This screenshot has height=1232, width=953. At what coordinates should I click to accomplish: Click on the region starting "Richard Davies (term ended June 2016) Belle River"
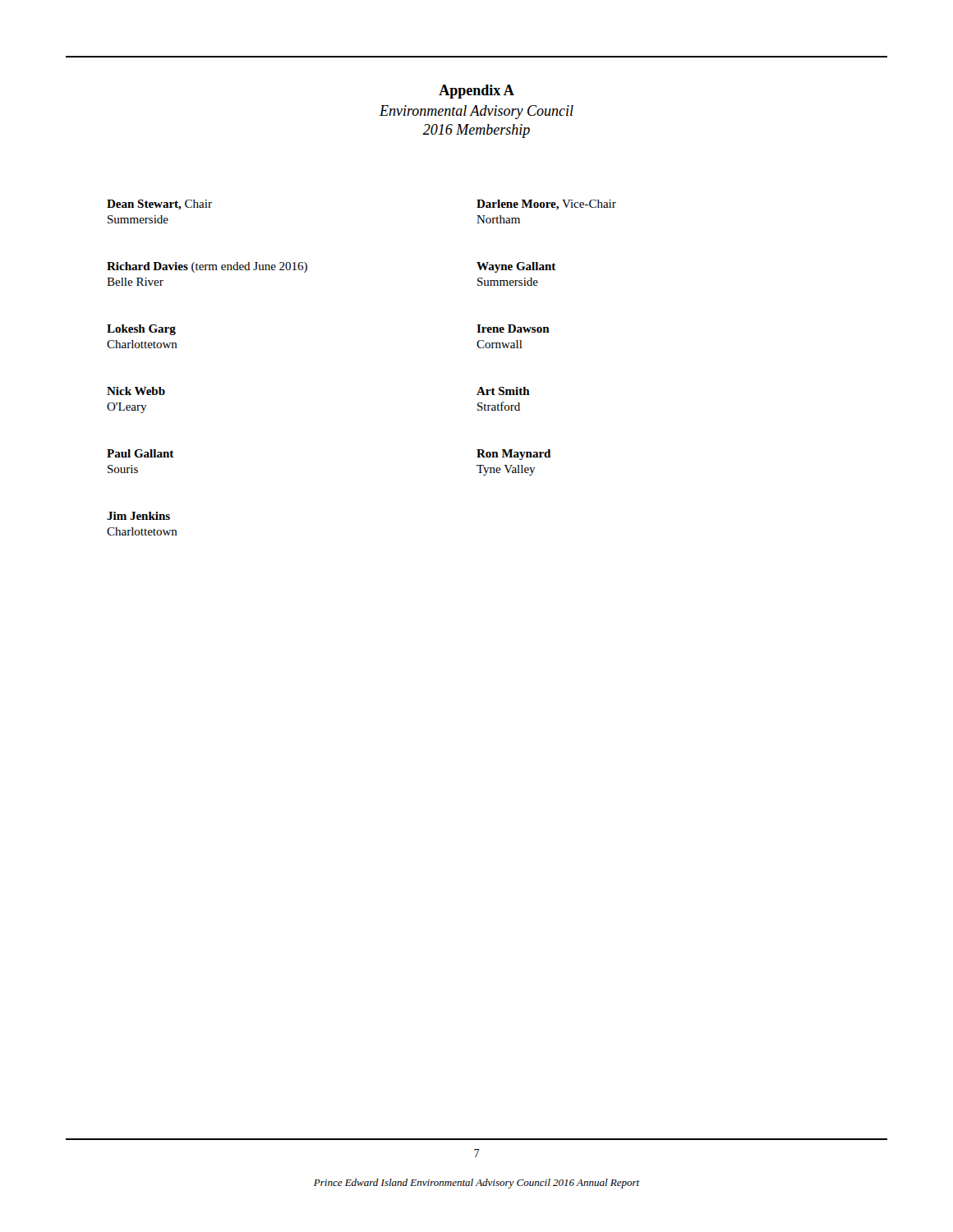(476, 274)
